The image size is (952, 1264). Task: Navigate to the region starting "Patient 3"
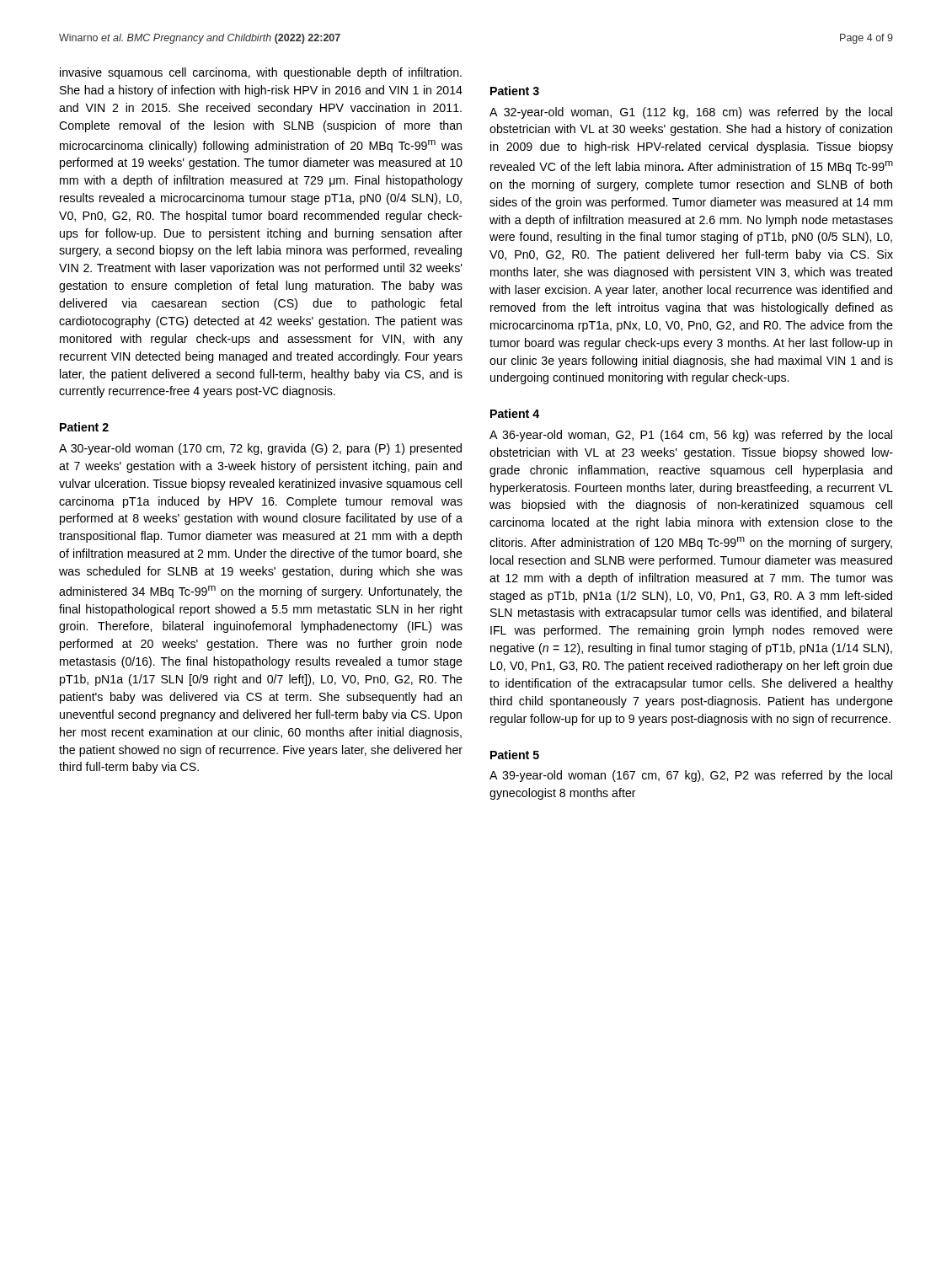(514, 91)
